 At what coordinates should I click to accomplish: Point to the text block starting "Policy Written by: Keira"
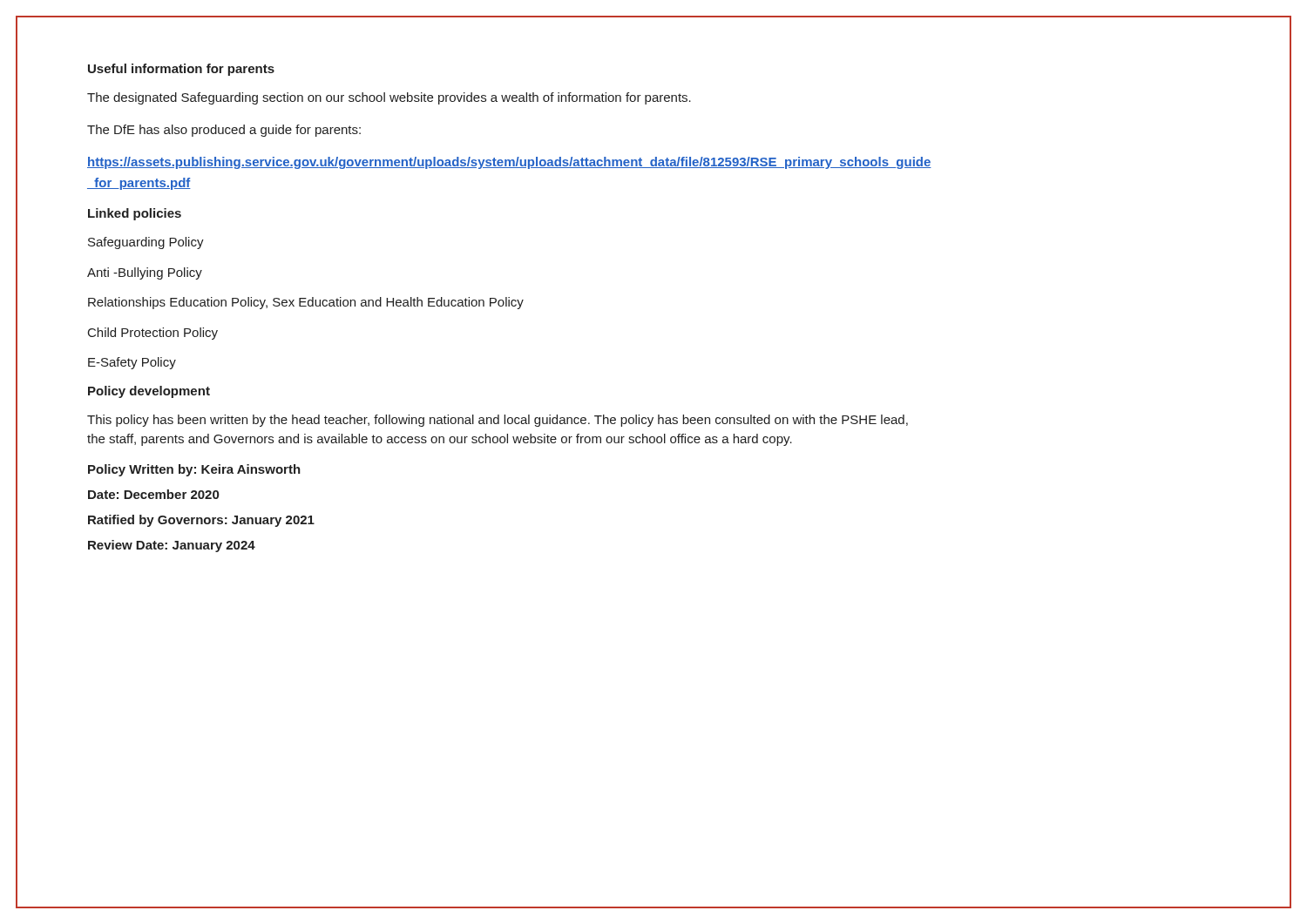[194, 469]
